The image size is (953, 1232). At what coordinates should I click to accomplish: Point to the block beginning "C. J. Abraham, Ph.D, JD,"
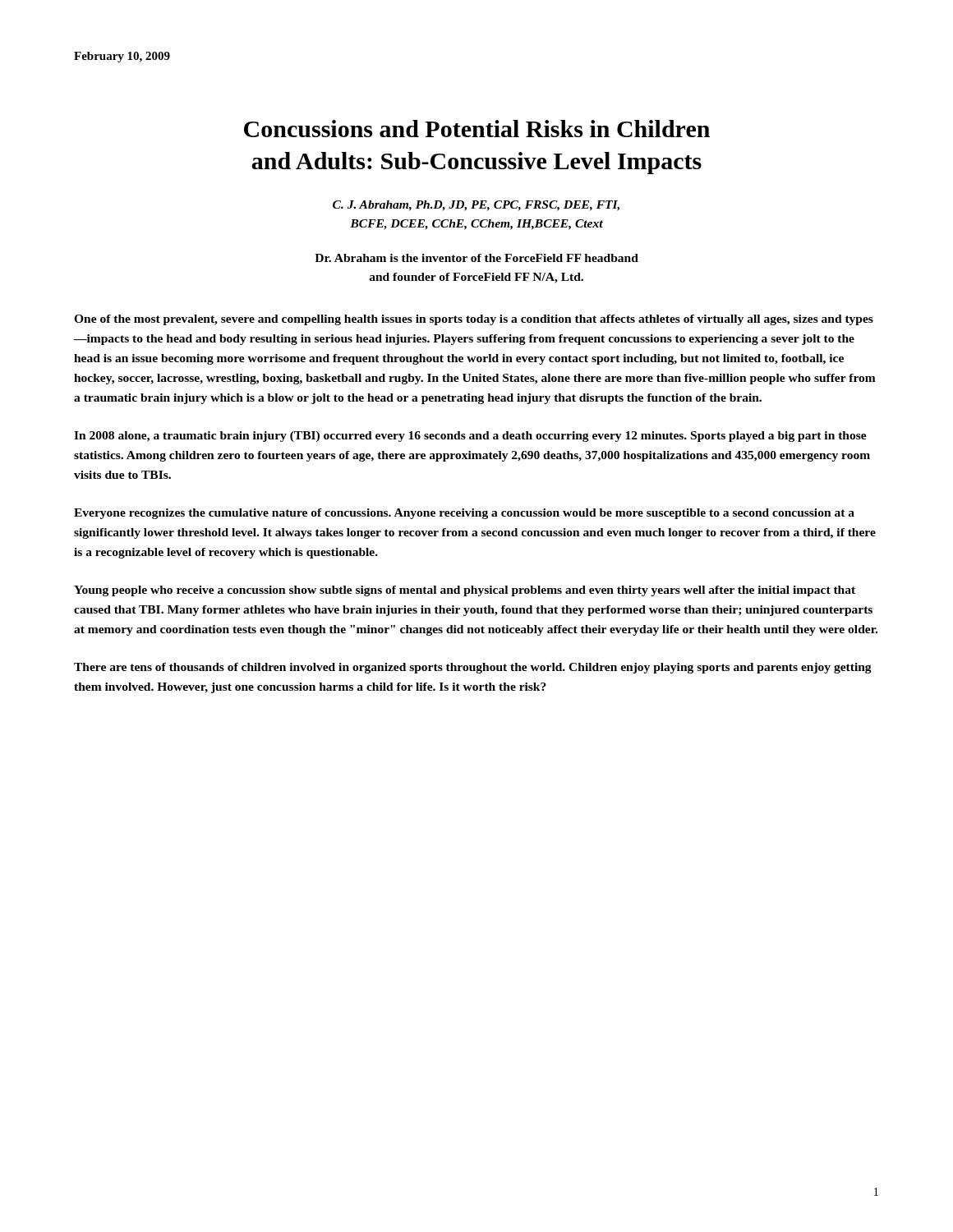tap(476, 214)
